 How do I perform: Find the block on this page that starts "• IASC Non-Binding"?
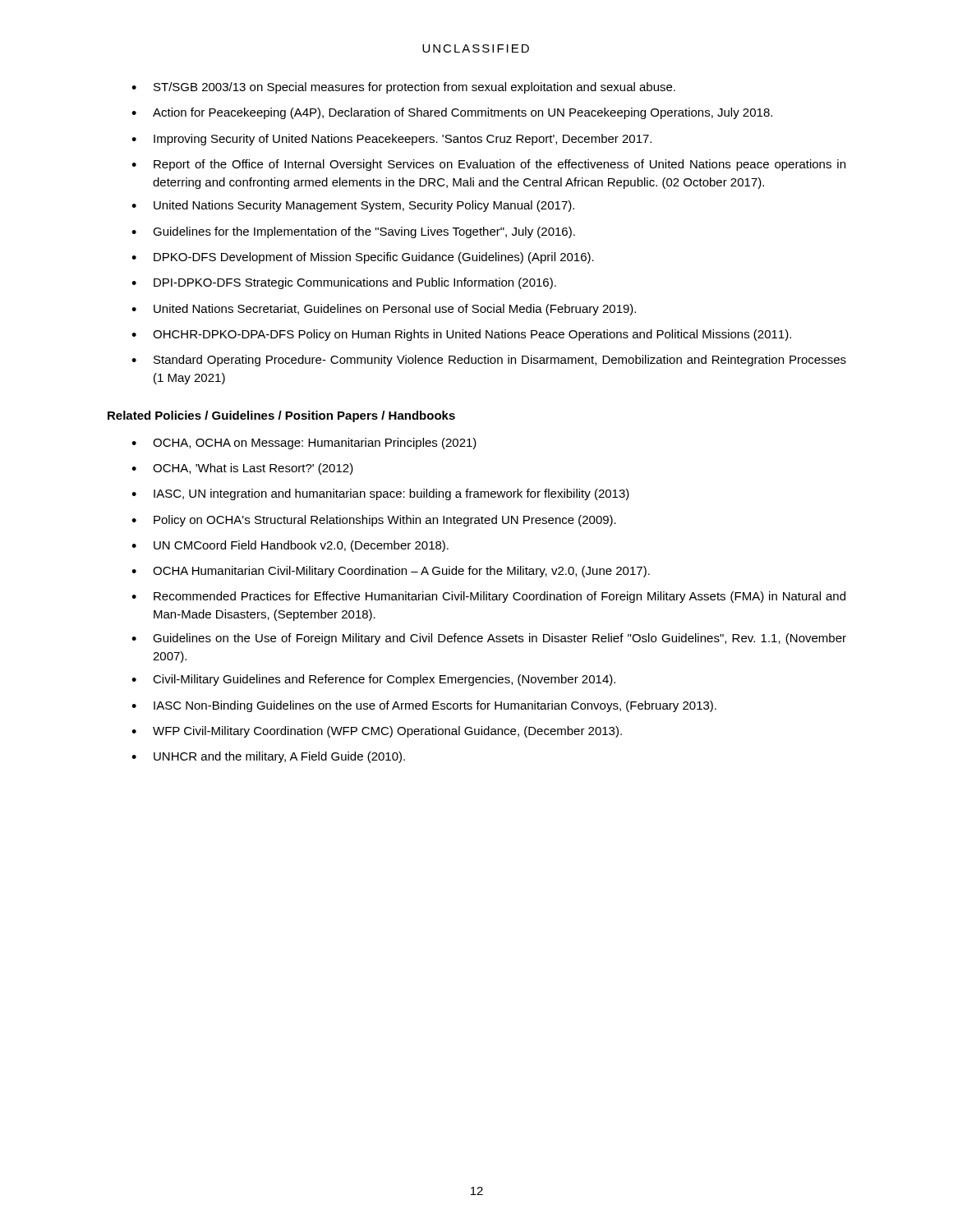489,706
